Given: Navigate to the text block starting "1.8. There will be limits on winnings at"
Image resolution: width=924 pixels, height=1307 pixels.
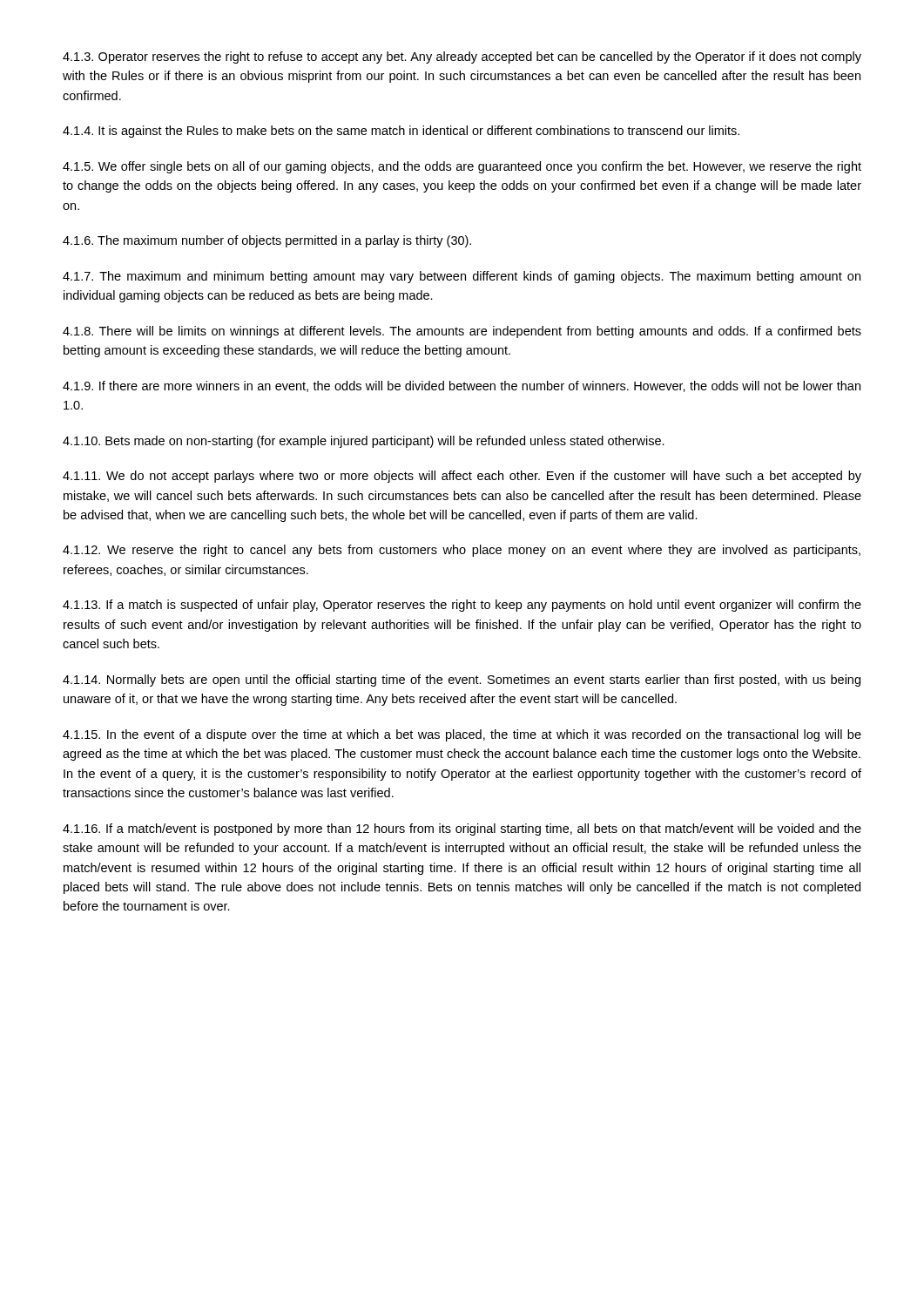Looking at the screenshot, I should 462,341.
